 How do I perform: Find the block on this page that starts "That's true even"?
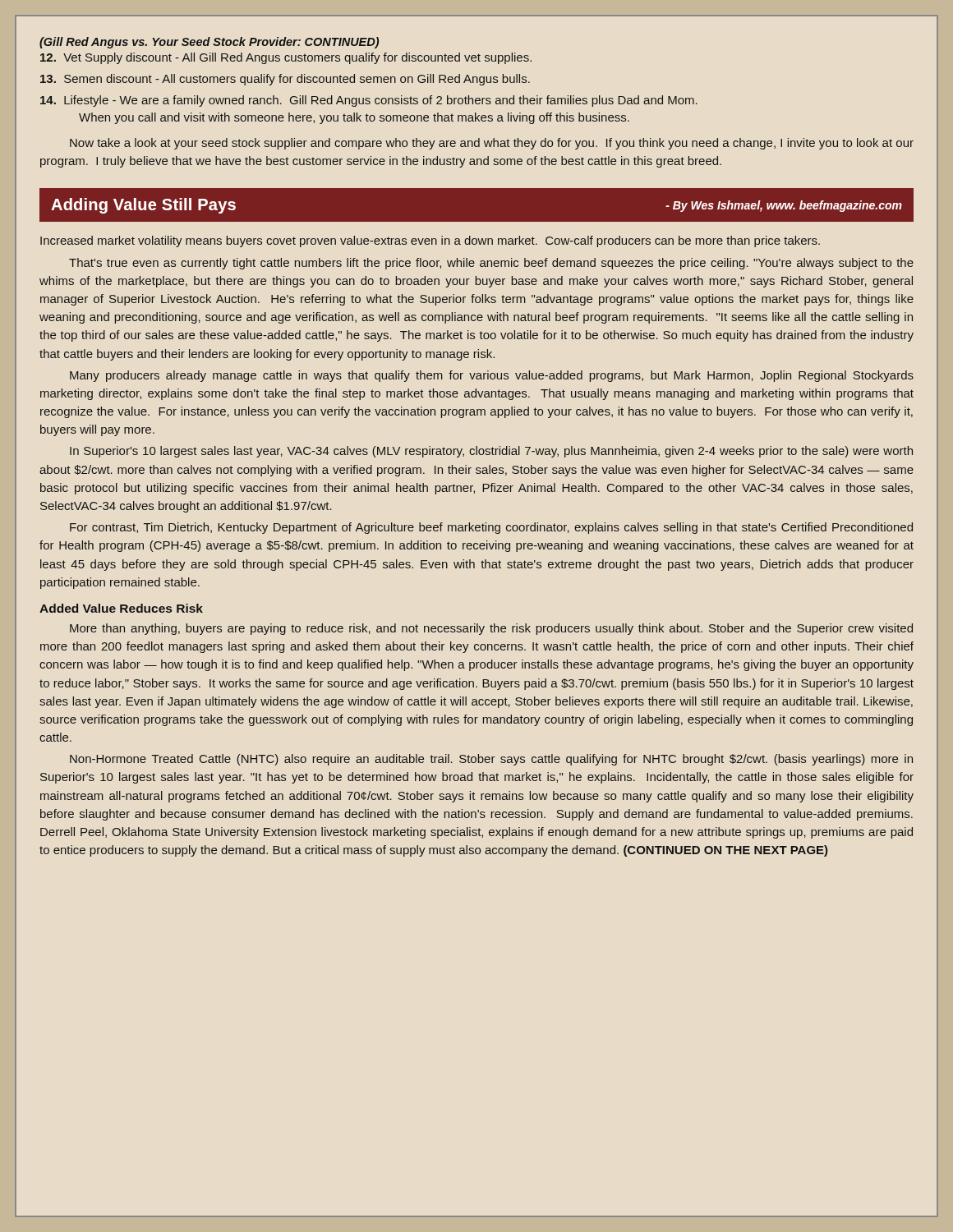click(x=476, y=308)
